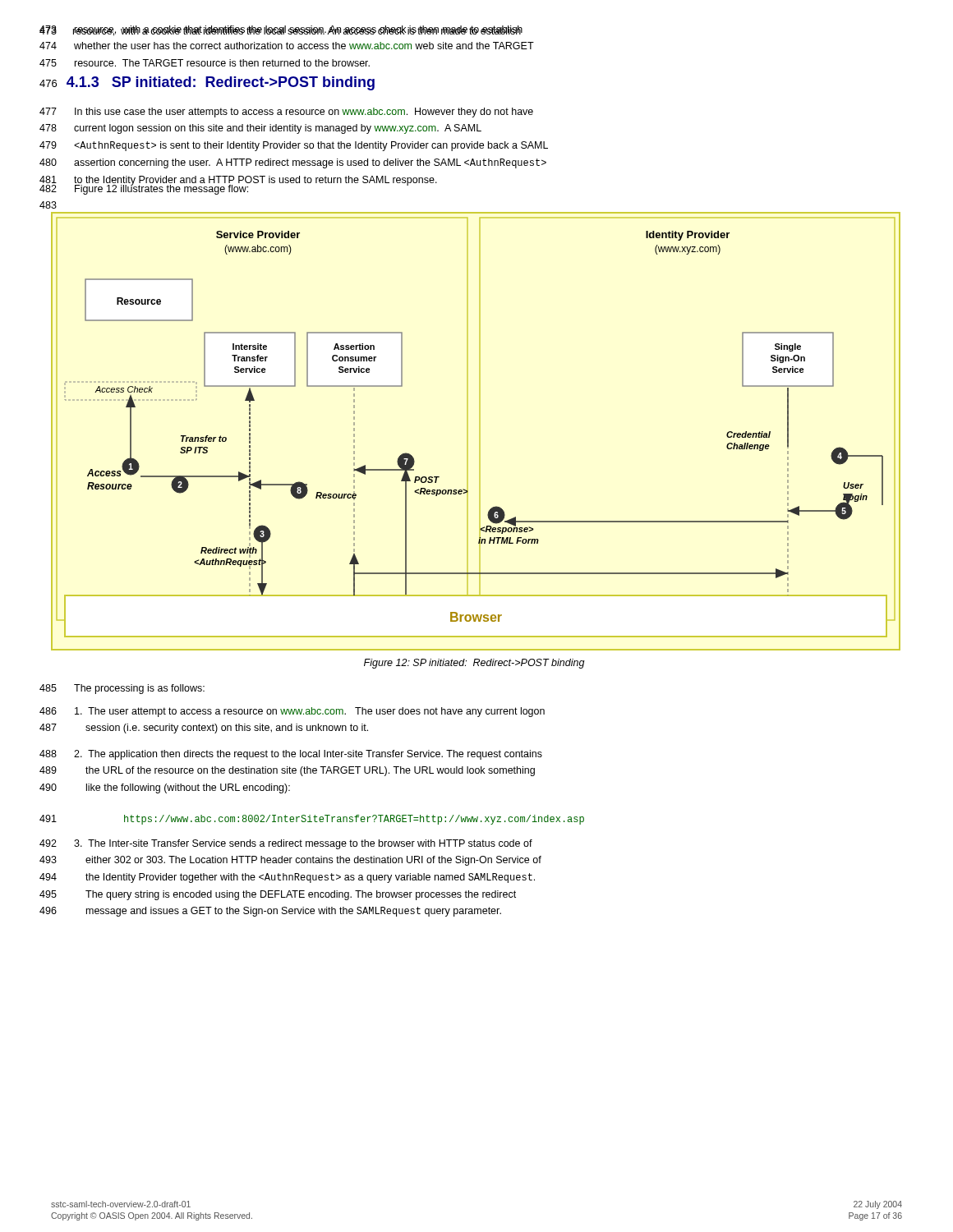Find the region starting "485 The processing is"
Image resolution: width=953 pixels, height=1232 pixels.
[122, 688]
